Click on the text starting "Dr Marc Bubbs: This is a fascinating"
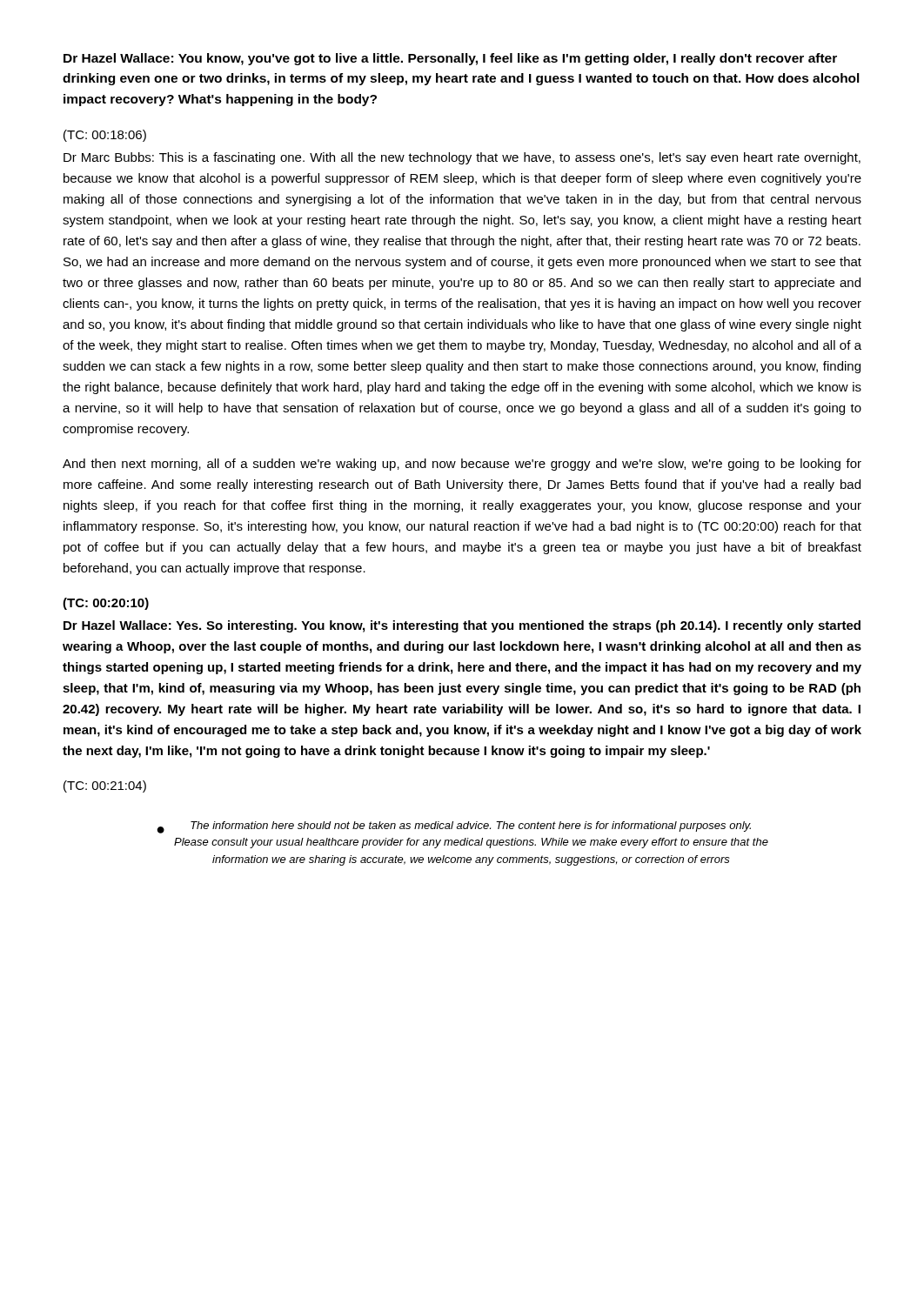The image size is (924, 1305). pos(462,293)
